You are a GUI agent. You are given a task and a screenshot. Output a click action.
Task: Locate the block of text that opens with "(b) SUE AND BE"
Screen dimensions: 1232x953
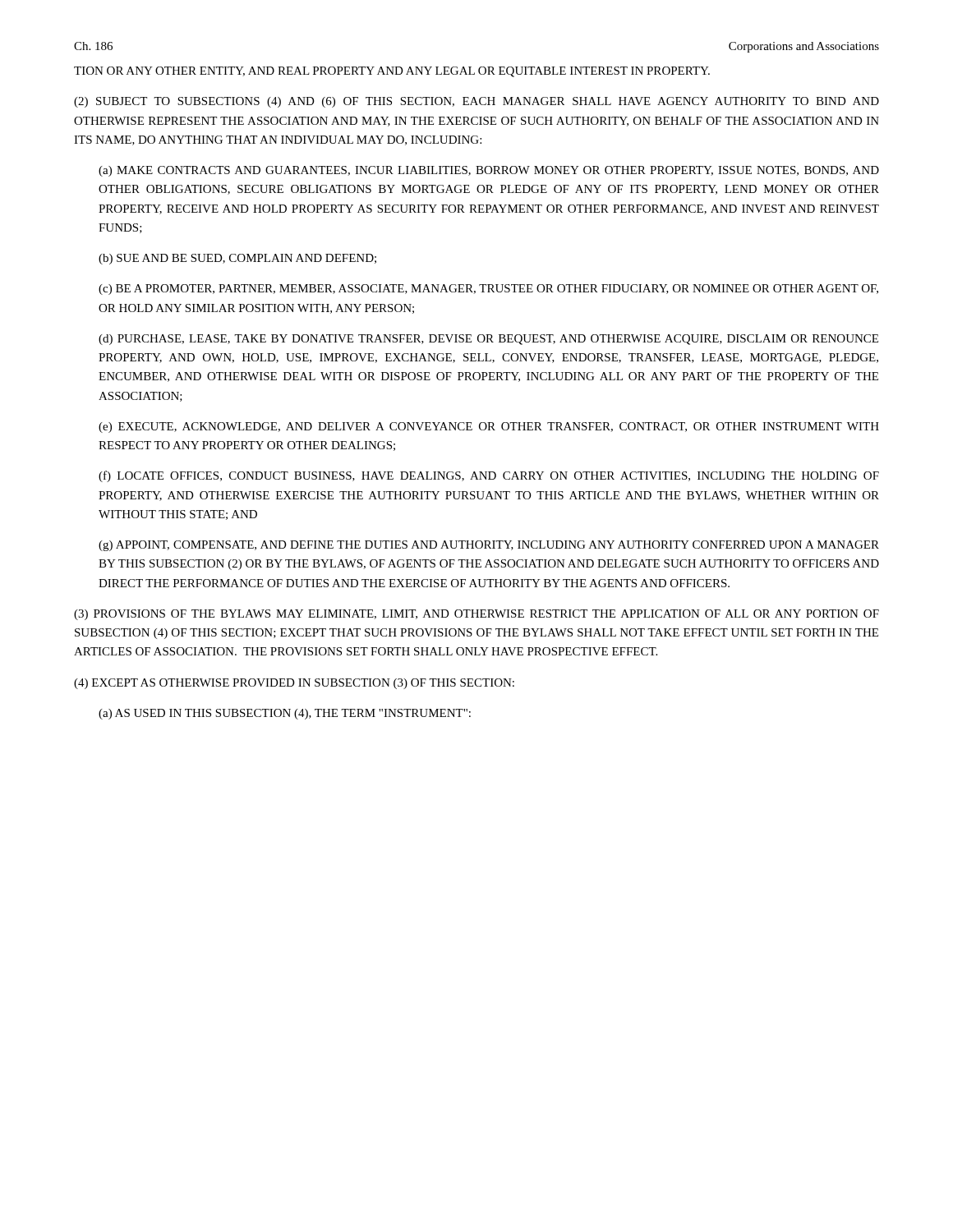[x=238, y=258]
